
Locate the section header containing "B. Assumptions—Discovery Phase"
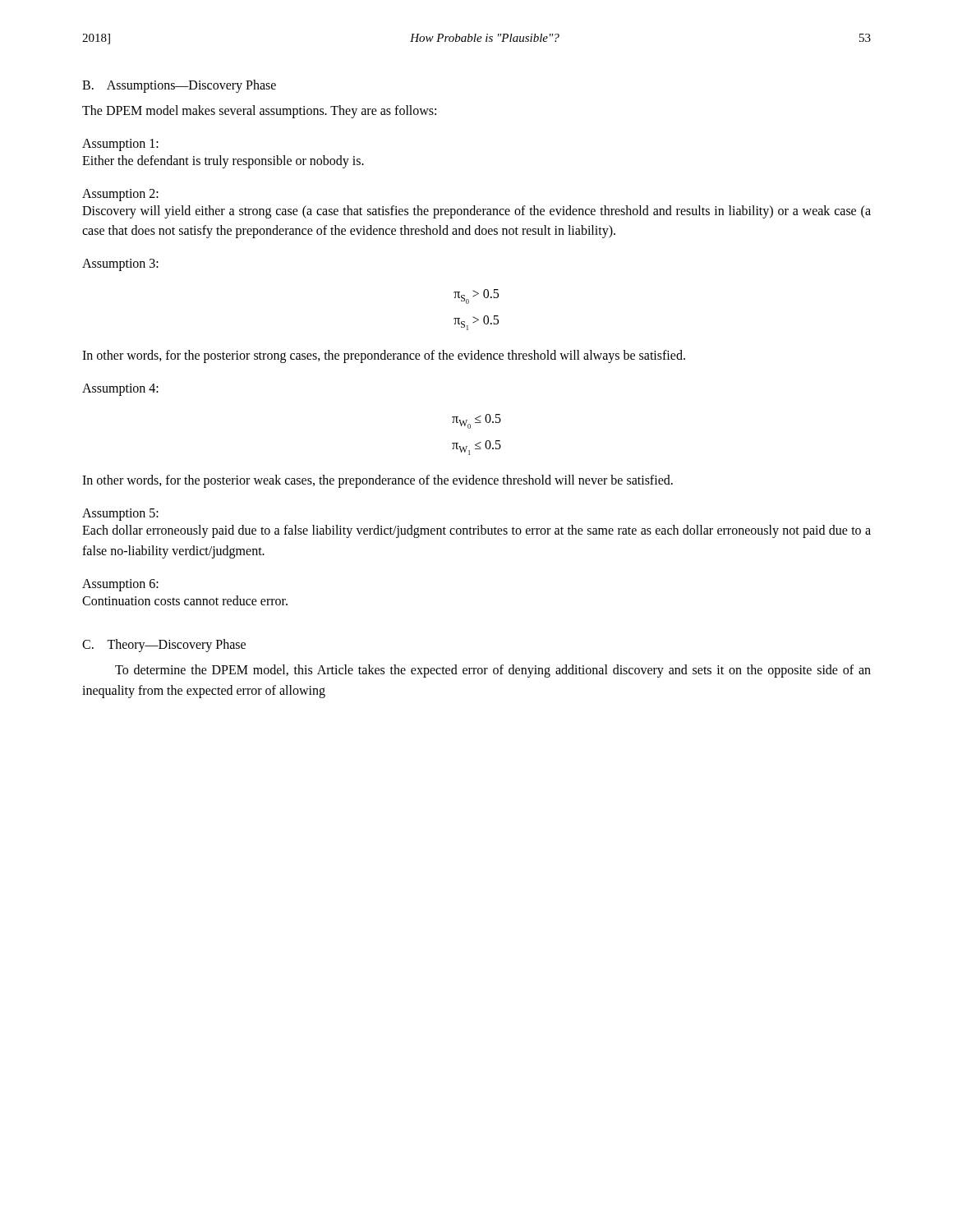click(179, 85)
